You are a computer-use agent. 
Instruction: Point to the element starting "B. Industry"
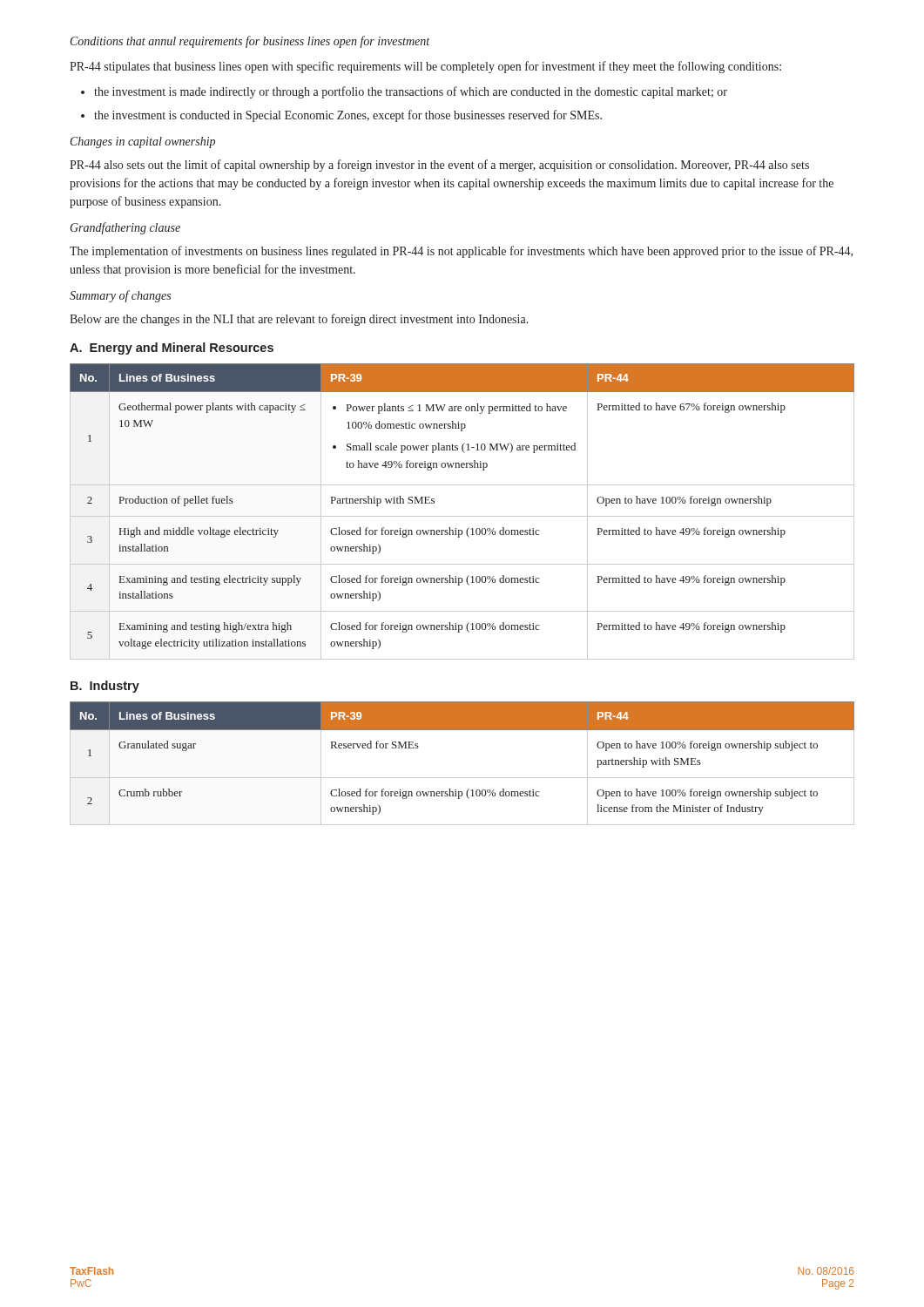(104, 686)
